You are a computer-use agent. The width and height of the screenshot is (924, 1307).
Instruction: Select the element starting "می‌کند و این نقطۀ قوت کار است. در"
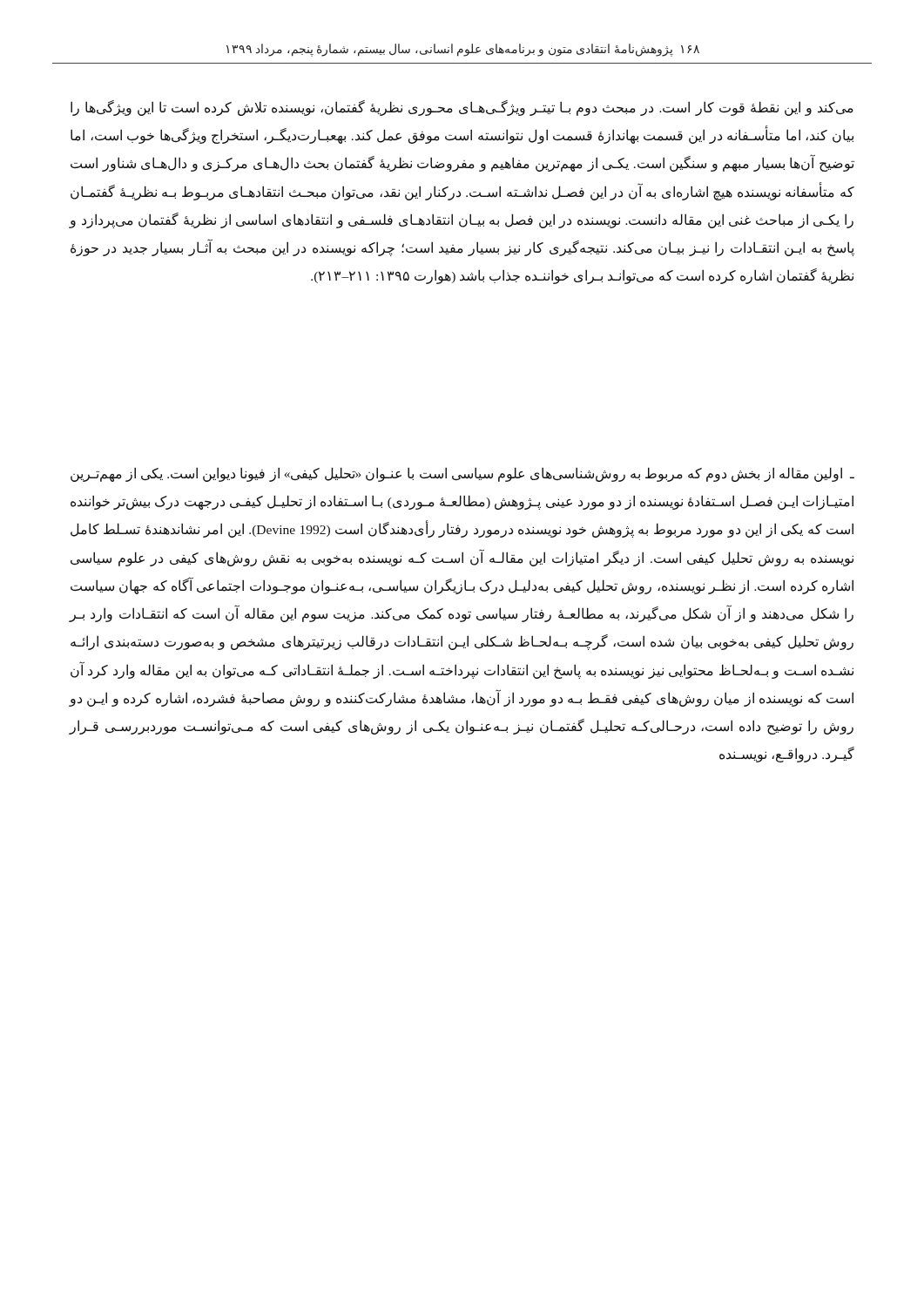(x=462, y=192)
